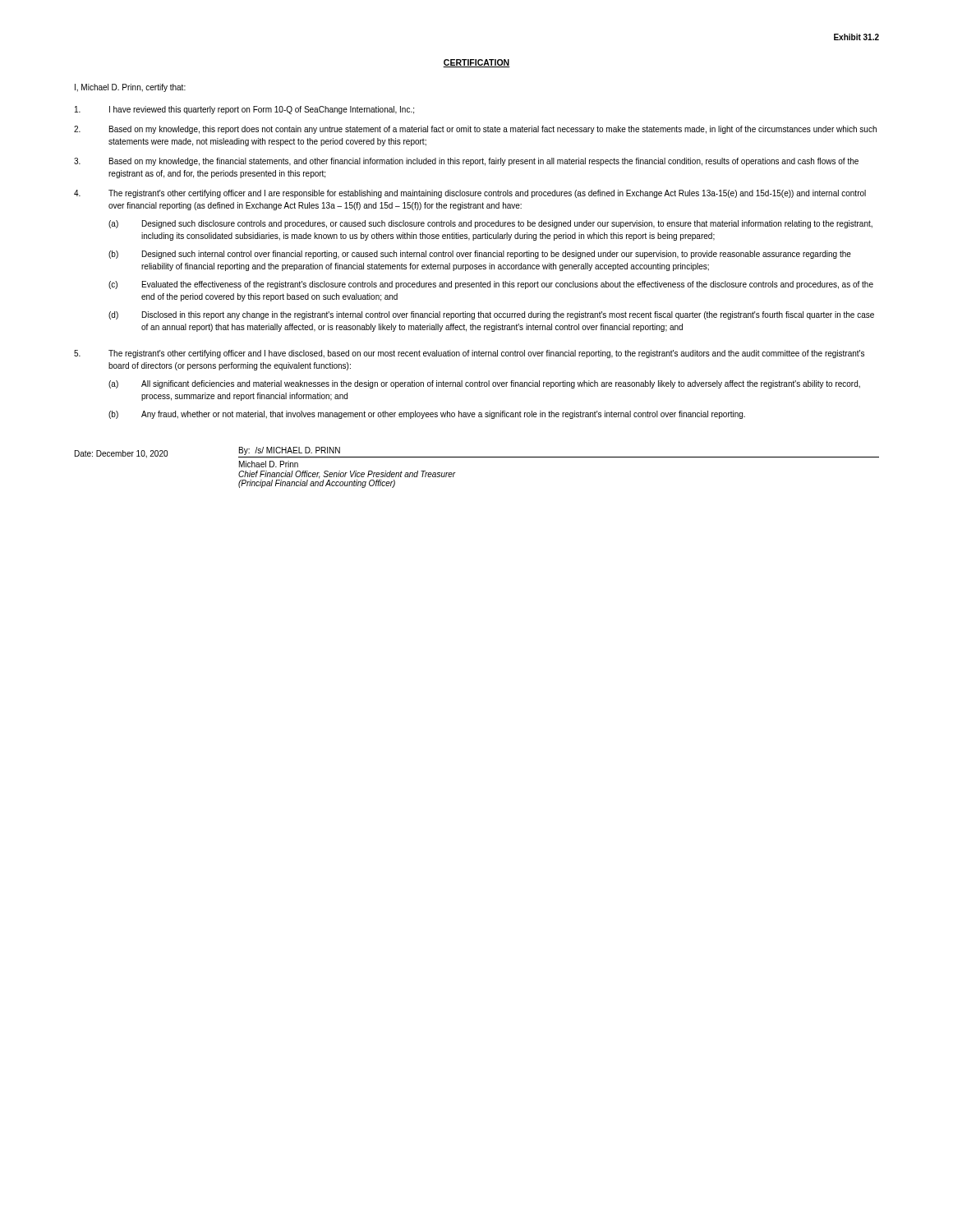
Task: Navigate to the passage starting "Date: December 10, 2020 By: /s/ MICHAEL"
Action: tap(476, 467)
